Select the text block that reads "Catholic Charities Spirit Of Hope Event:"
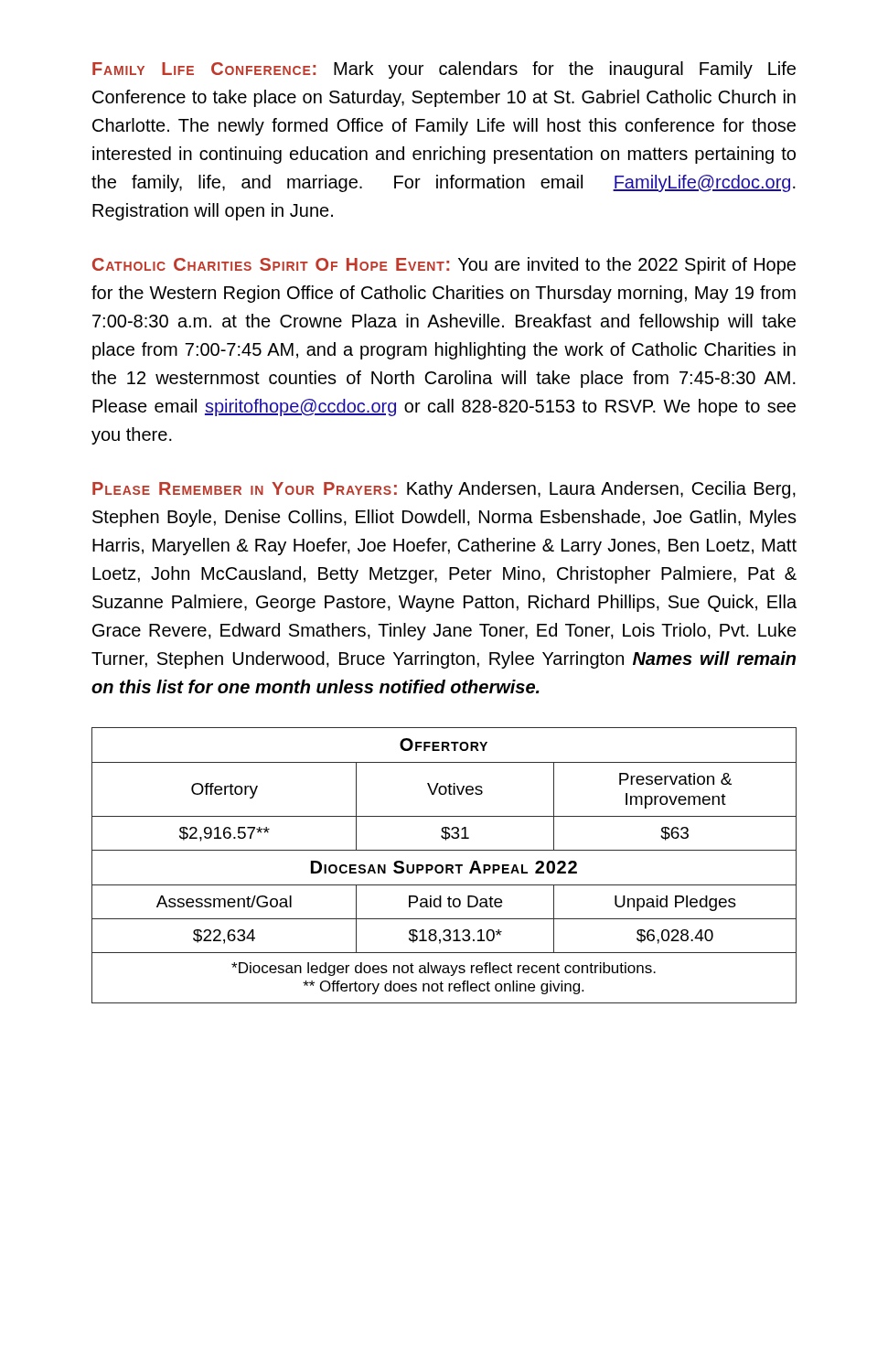This screenshot has width=888, height=1372. pyautogui.click(x=444, y=349)
